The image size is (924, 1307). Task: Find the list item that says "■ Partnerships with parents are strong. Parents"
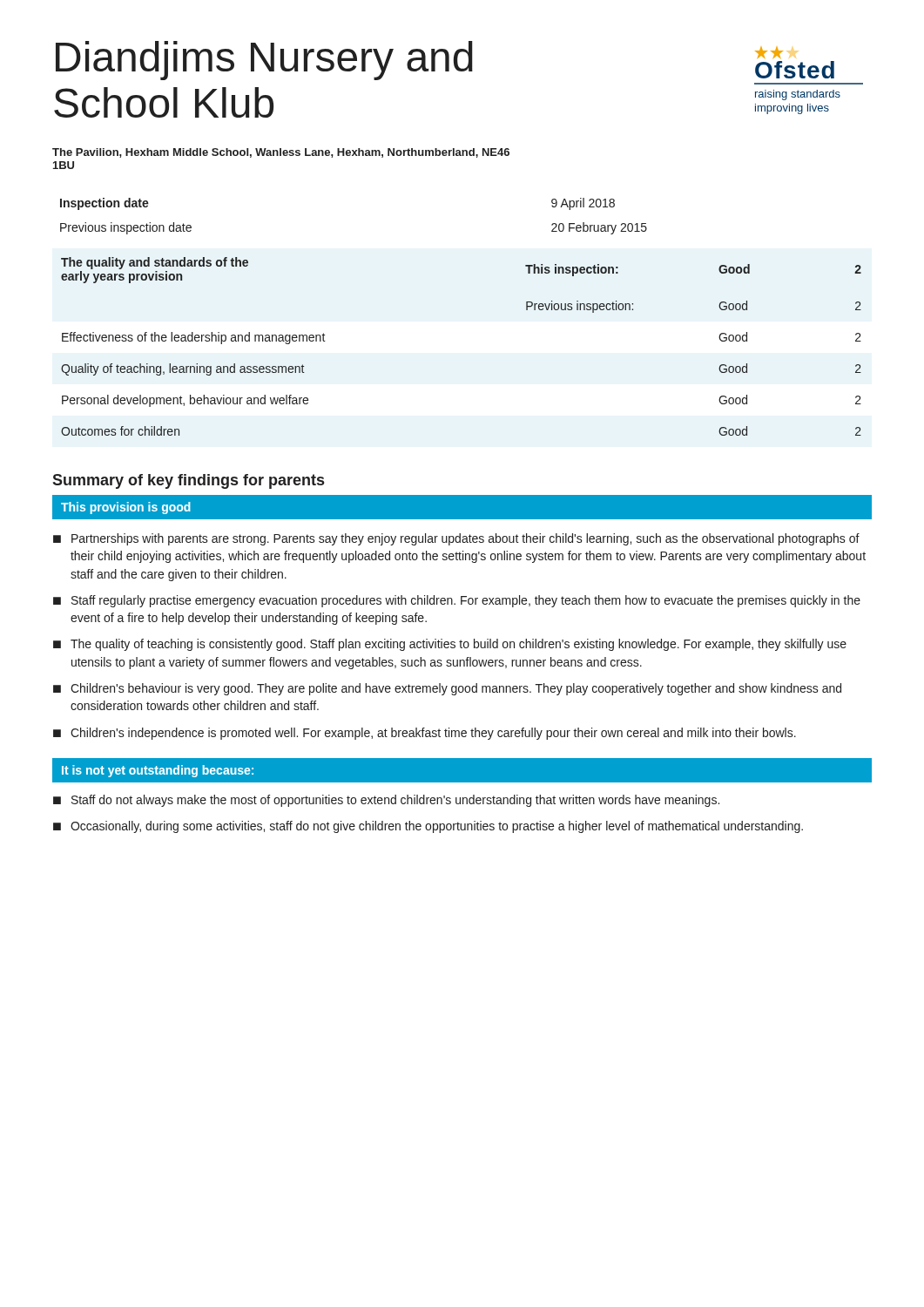pyautogui.click(x=462, y=556)
